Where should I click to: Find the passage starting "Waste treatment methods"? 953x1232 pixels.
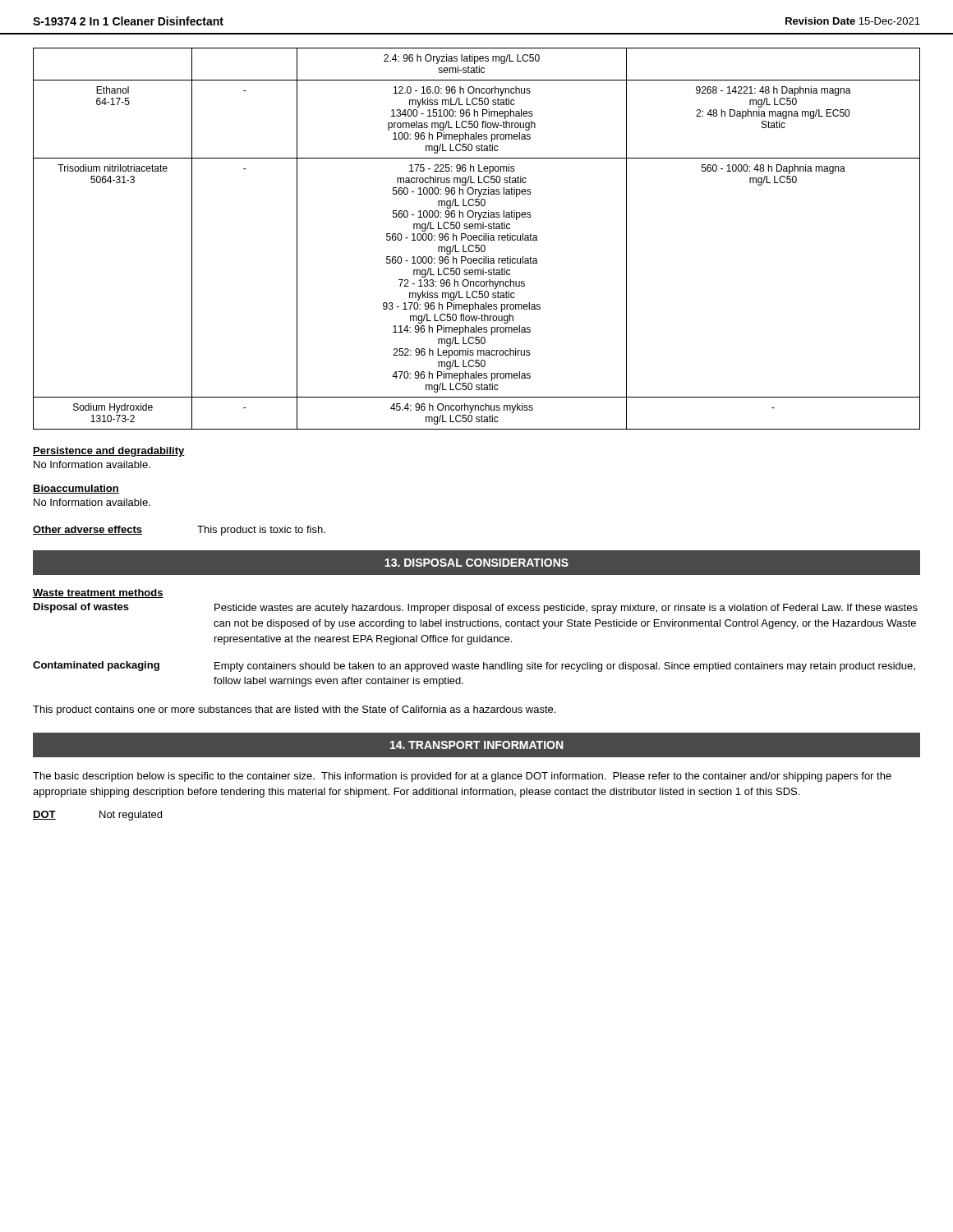(98, 593)
